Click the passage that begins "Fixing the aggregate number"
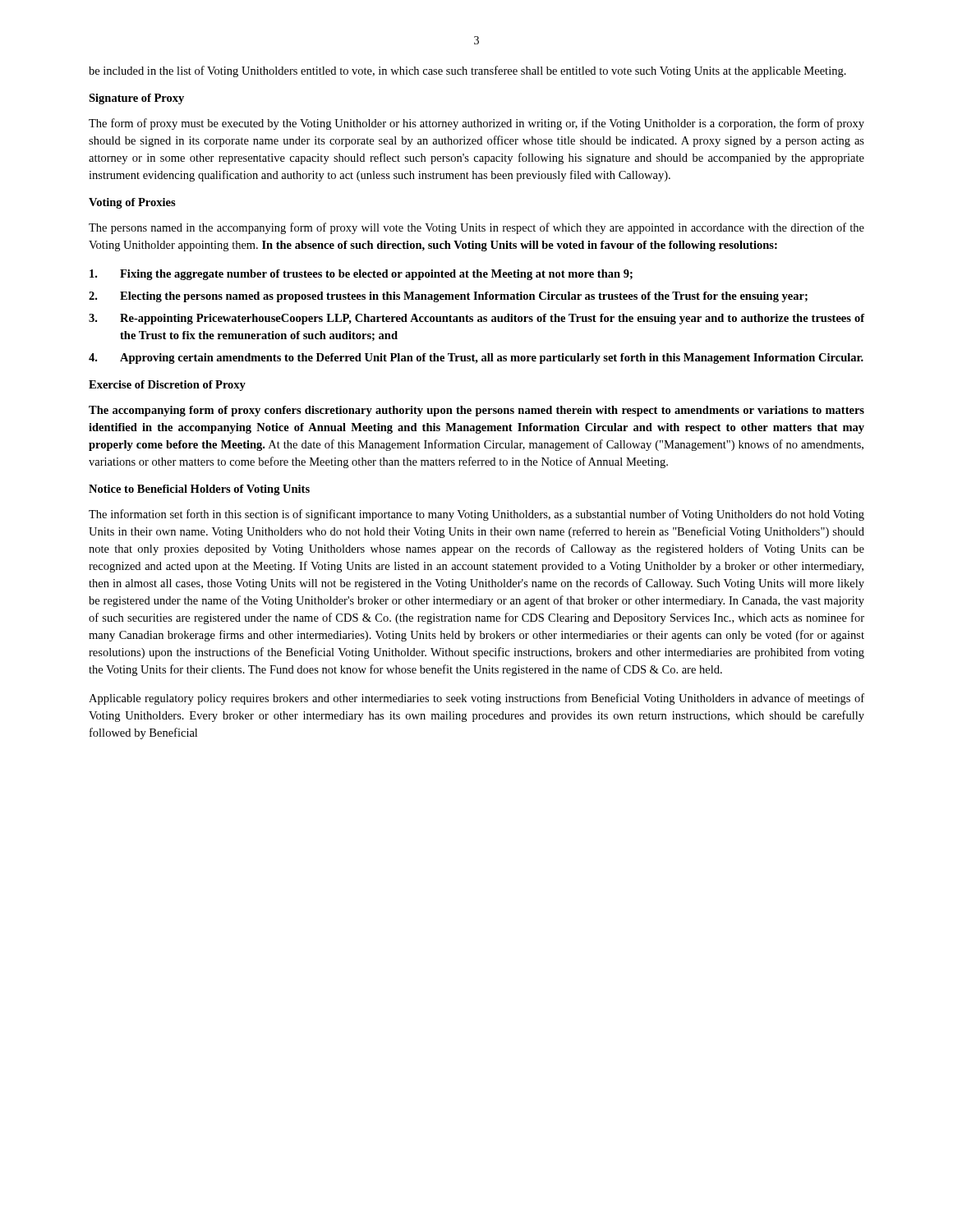Screen dimensions: 1232x953 pyautogui.click(x=476, y=274)
